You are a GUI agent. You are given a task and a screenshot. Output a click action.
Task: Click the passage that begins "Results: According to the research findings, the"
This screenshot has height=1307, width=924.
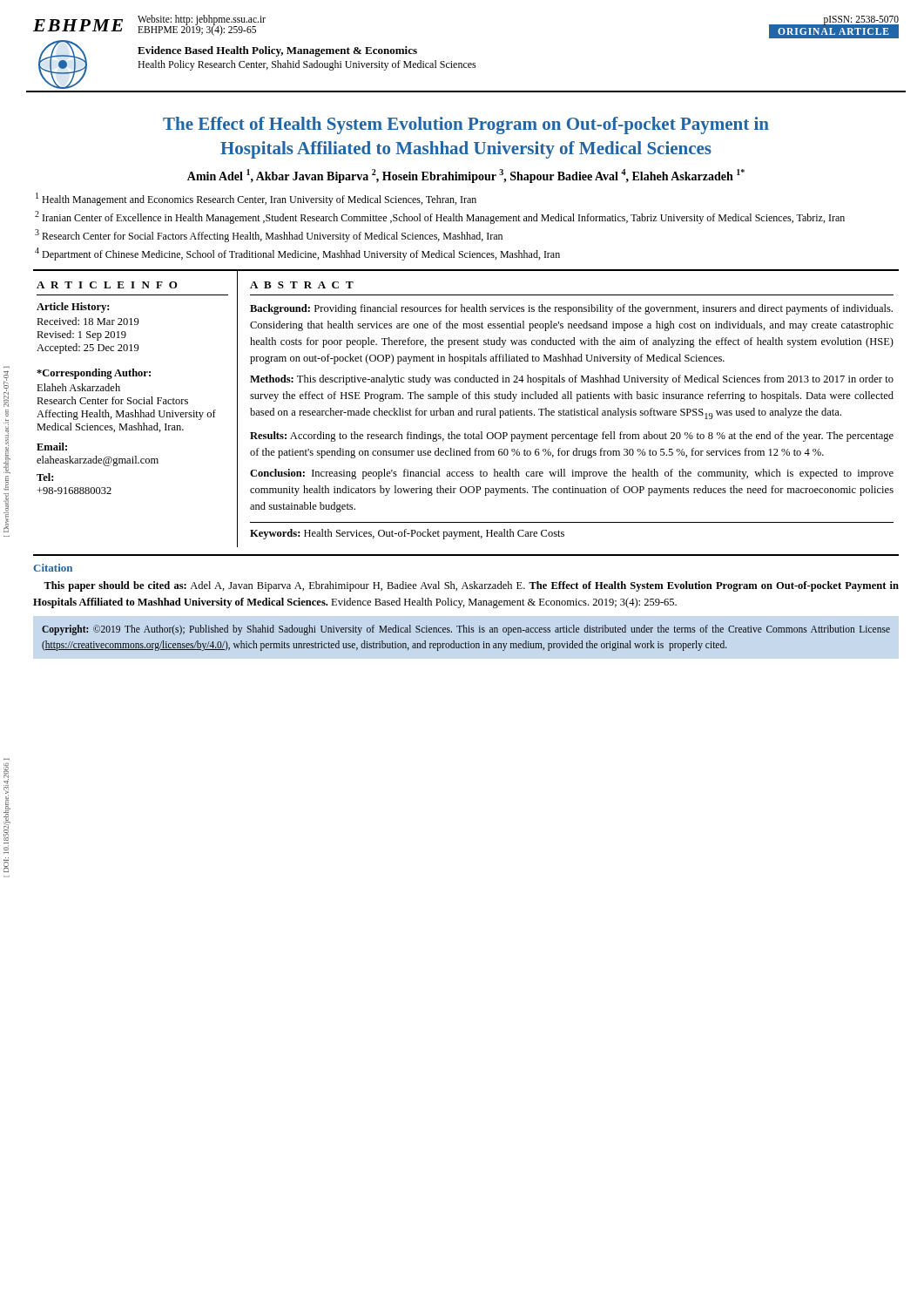tap(572, 444)
